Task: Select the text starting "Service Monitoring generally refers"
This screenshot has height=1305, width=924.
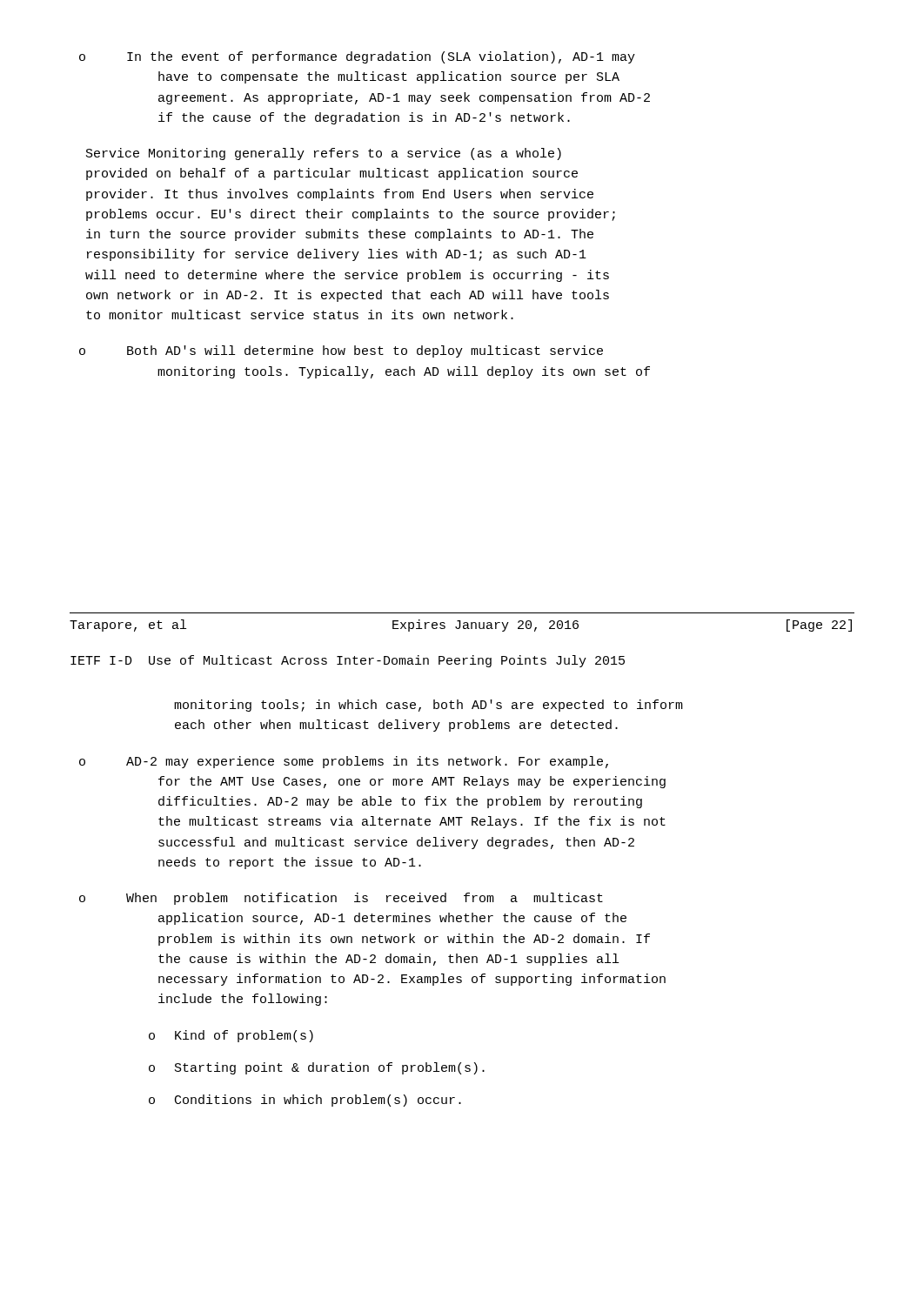Action: tap(344, 235)
